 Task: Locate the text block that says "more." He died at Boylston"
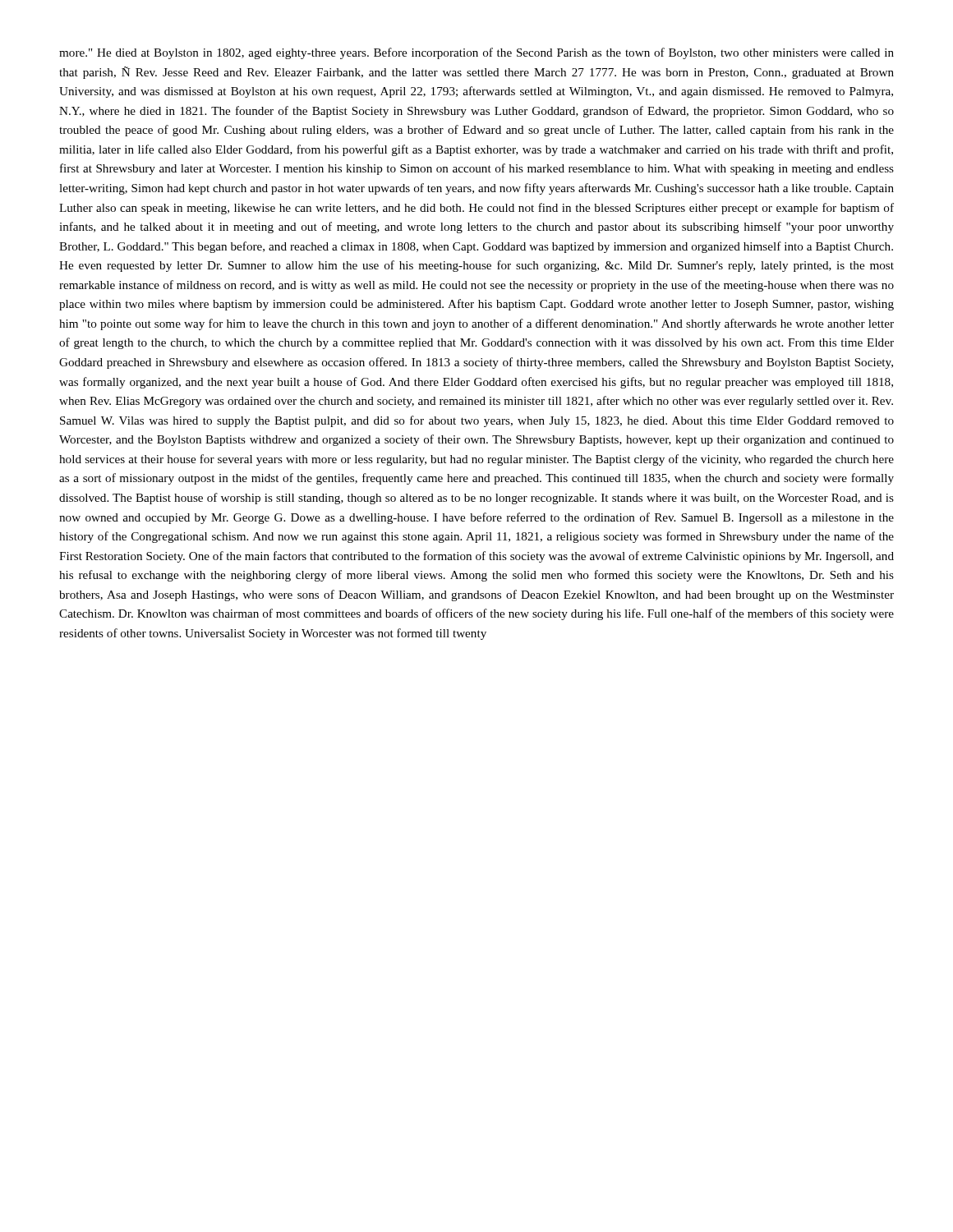pyautogui.click(x=476, y=343)
